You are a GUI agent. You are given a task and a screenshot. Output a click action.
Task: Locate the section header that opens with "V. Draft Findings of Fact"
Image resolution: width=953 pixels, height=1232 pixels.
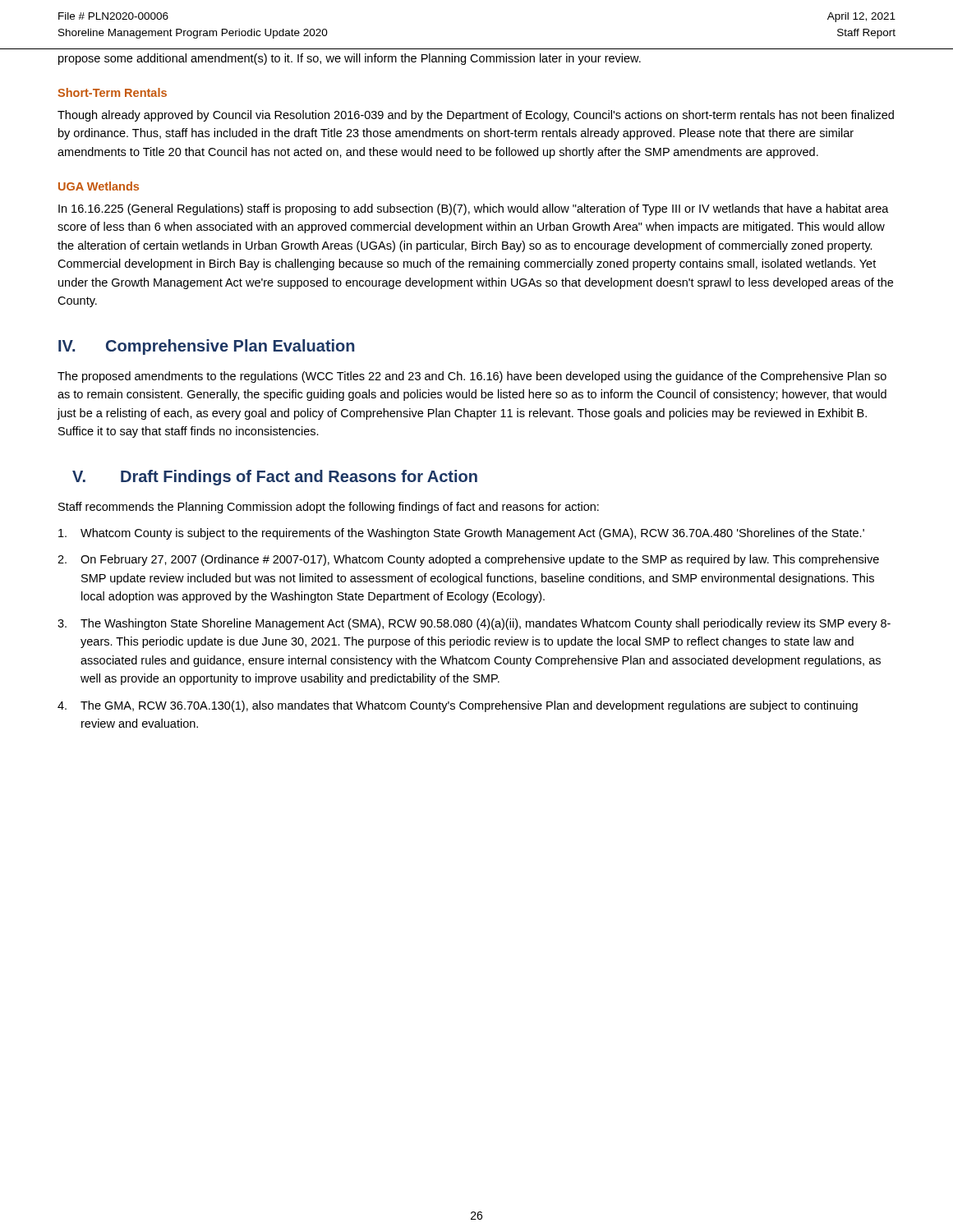click(484, 476)
